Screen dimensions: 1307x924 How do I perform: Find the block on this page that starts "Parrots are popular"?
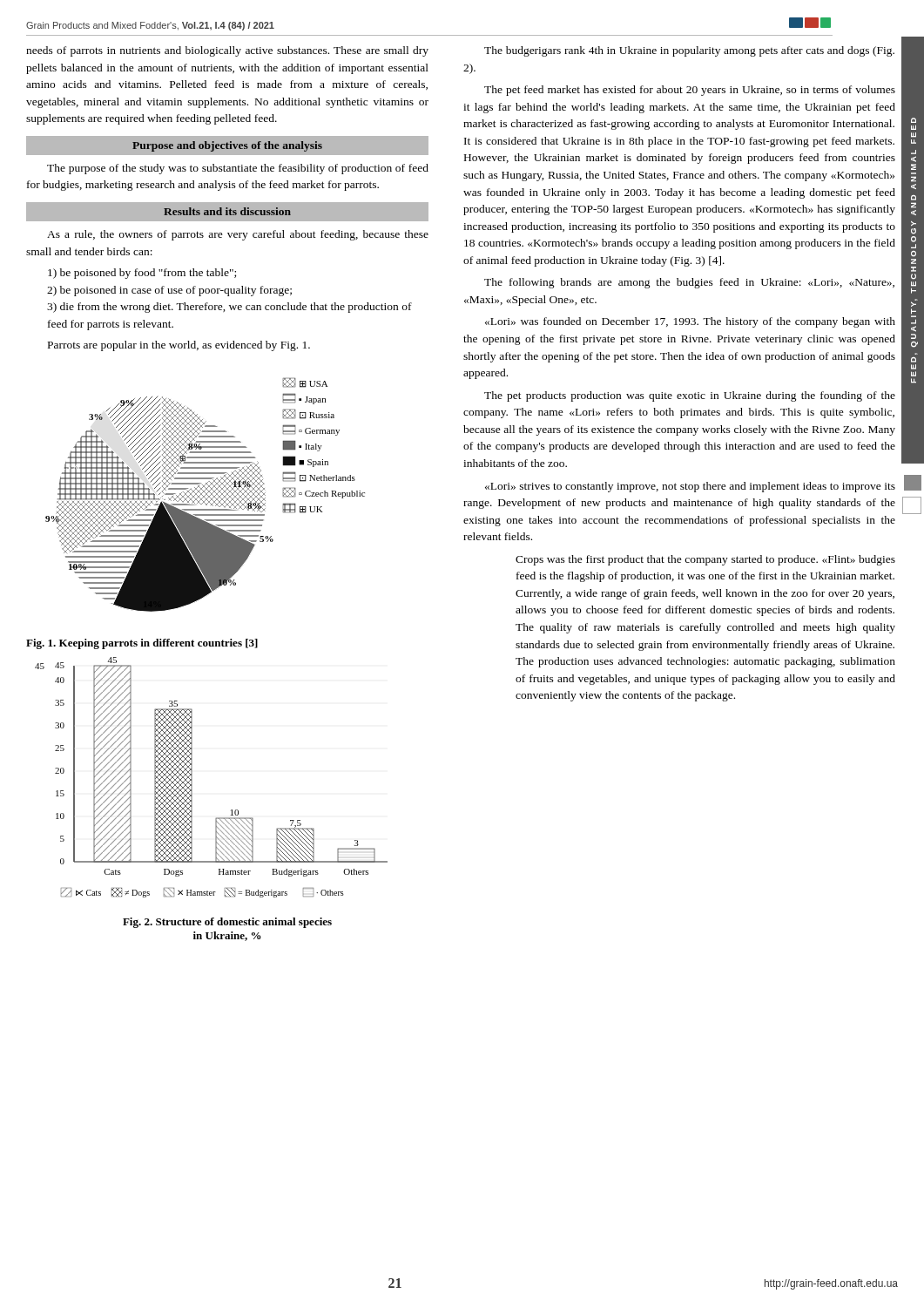pyautogui.click(x=179, y=345)
